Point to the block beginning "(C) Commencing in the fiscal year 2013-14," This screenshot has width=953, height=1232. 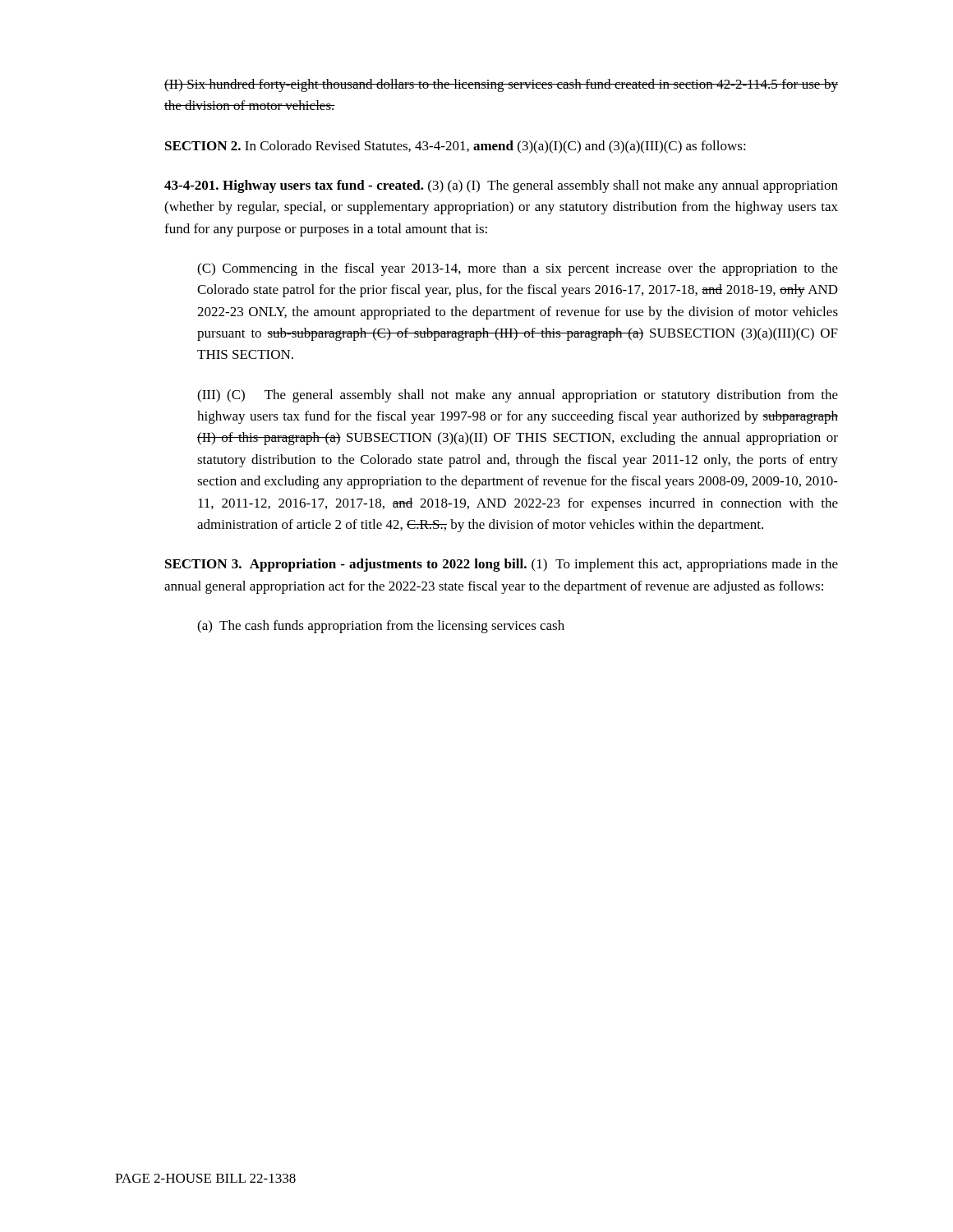tap(518, 312)
